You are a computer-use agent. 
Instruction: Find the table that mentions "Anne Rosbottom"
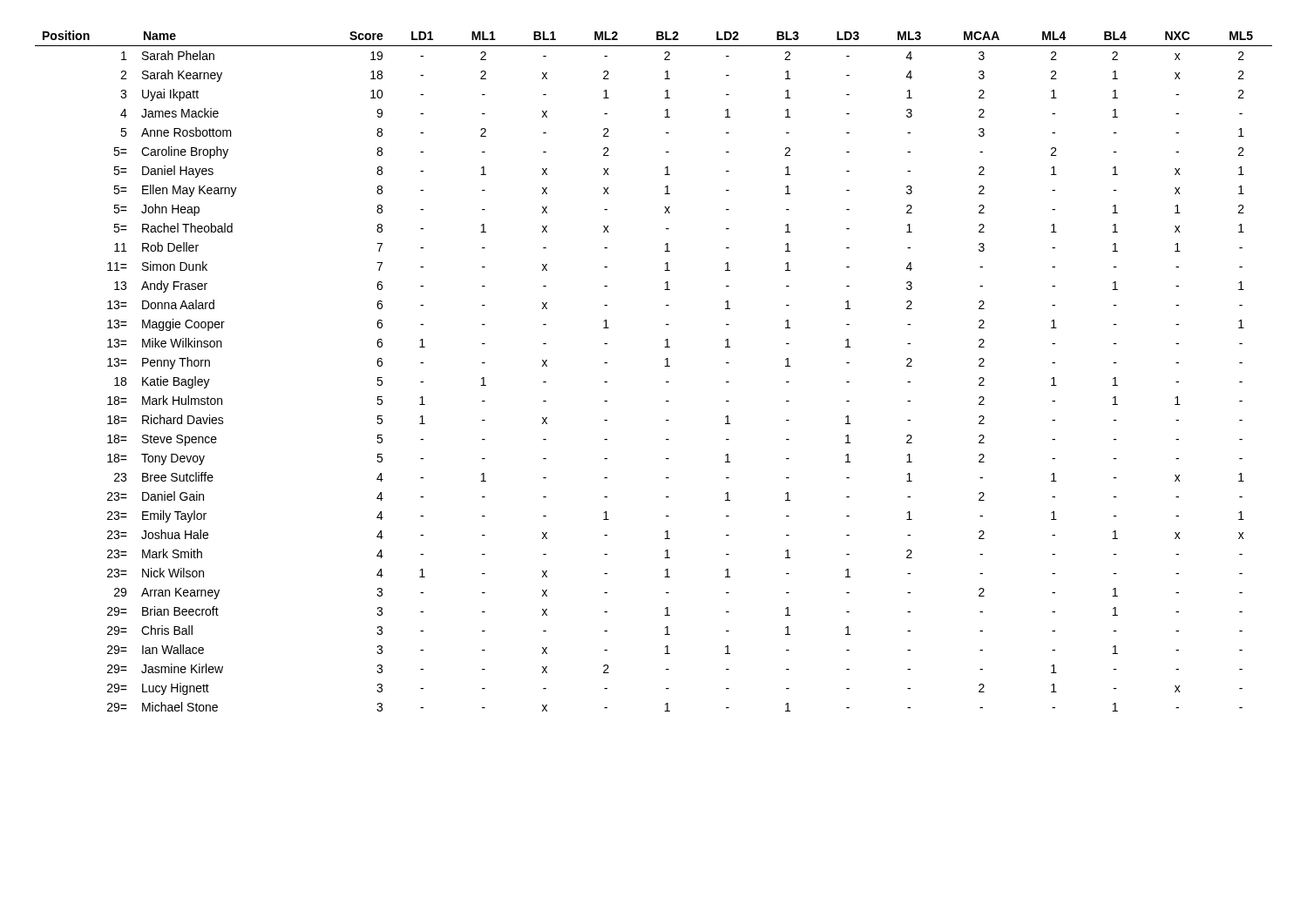(654, 371)
